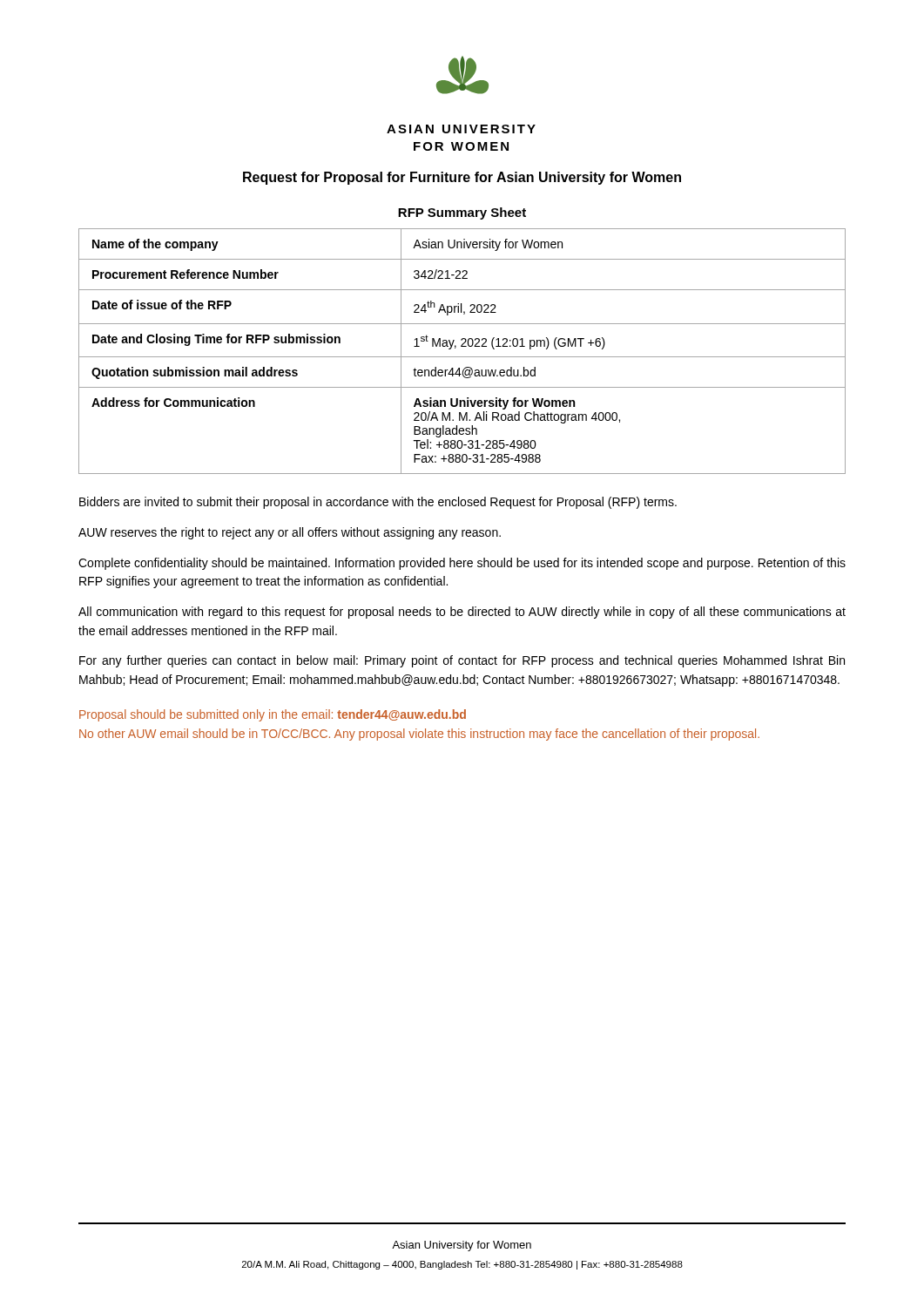Click on the text block that reads "AUW reserves the right to"
The height and width of the screenshot is (1307, 924).
(x=290, y=532)
